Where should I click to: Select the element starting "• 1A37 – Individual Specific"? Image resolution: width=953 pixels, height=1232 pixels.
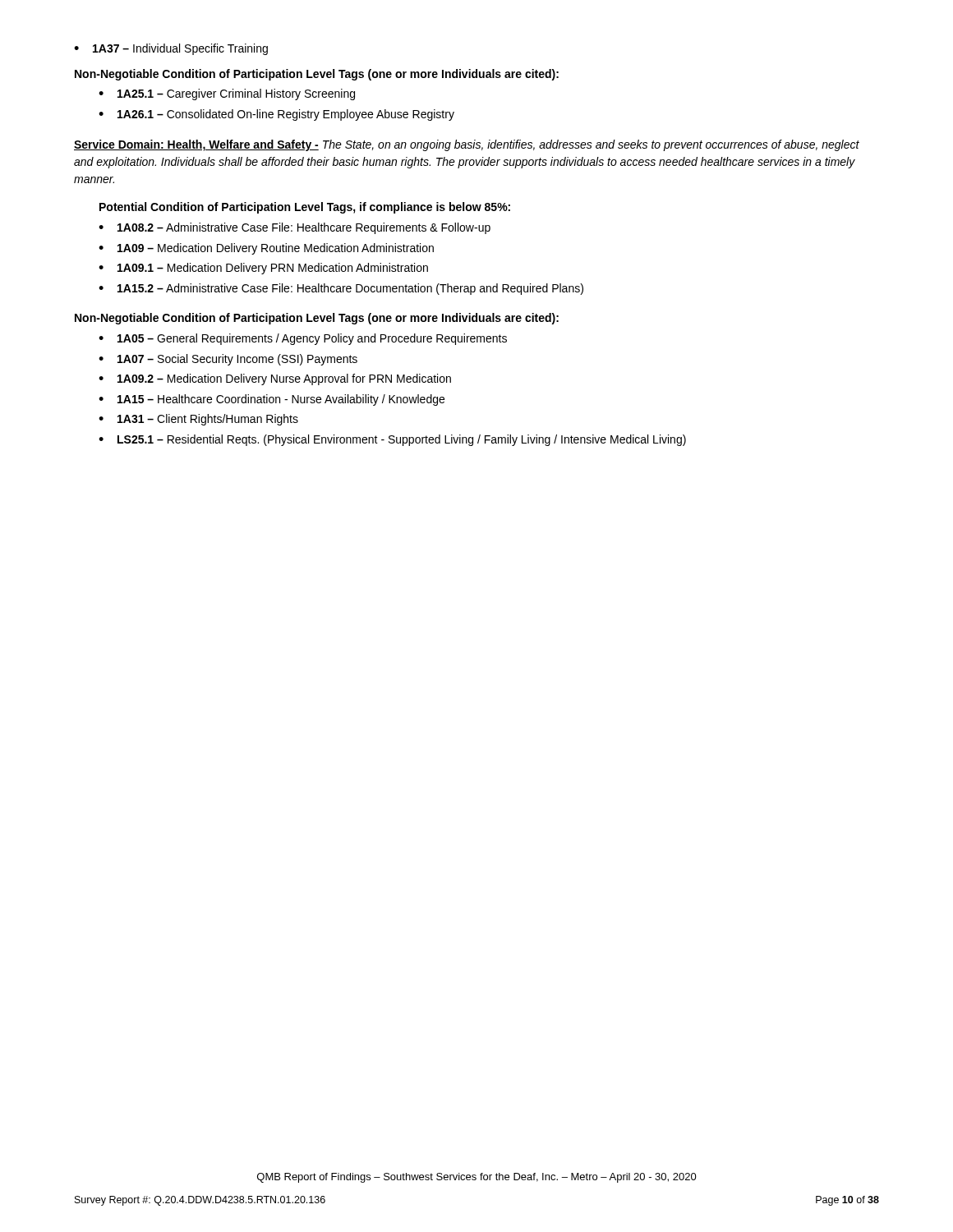point(171,49)
